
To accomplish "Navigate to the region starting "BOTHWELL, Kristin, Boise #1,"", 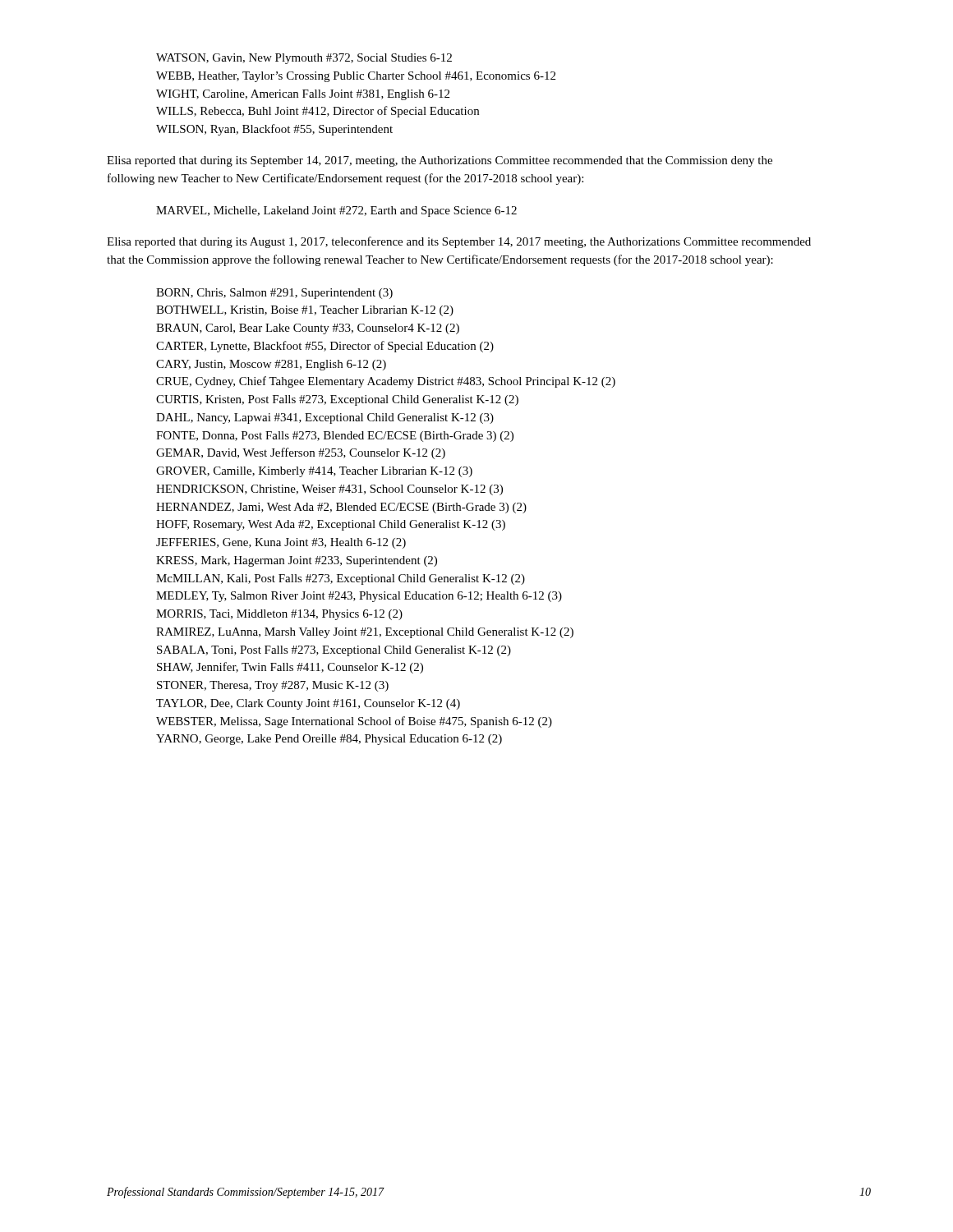I will (x=305, y=310).
